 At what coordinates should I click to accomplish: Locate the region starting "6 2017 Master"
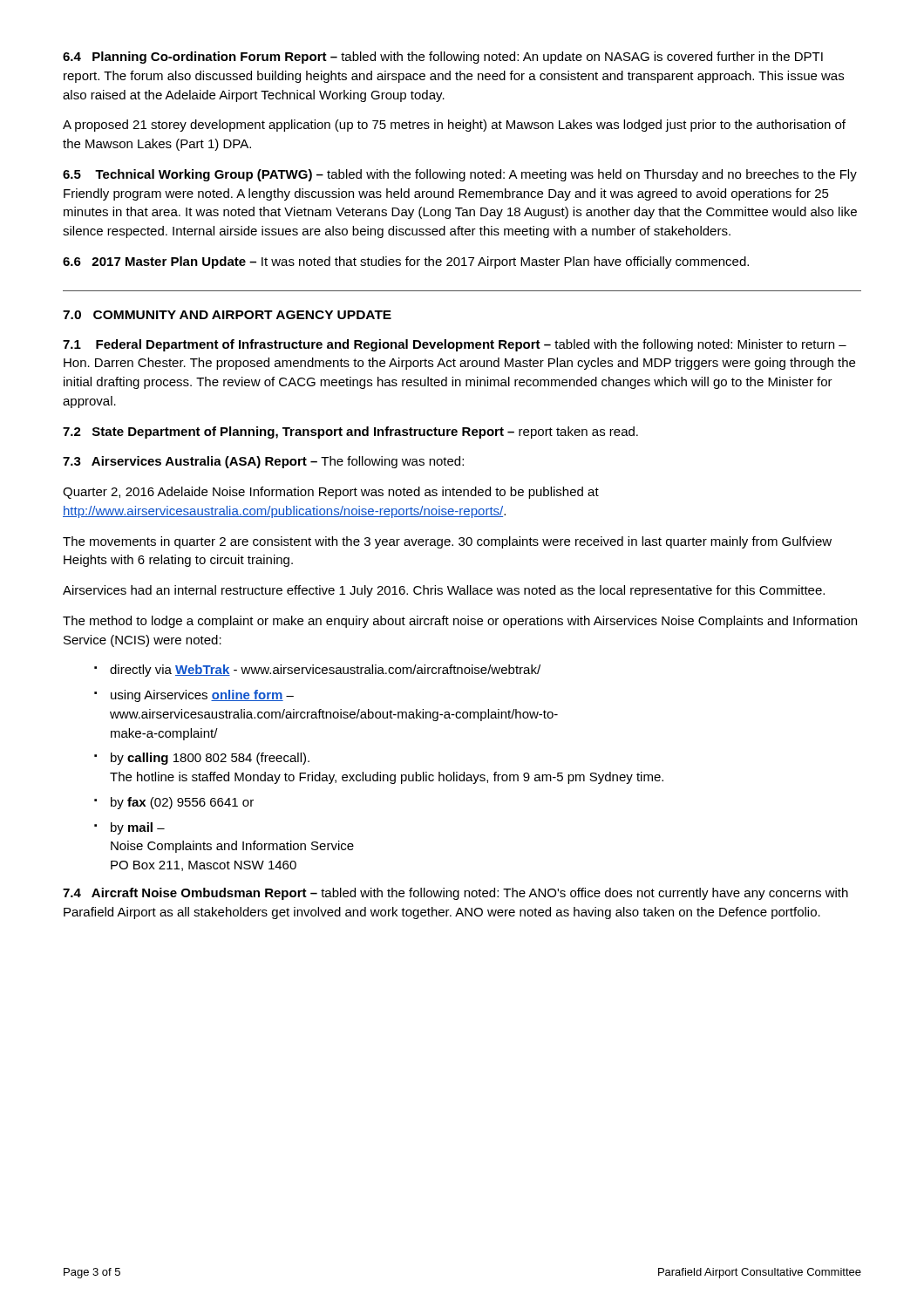(x=406, y=261)
